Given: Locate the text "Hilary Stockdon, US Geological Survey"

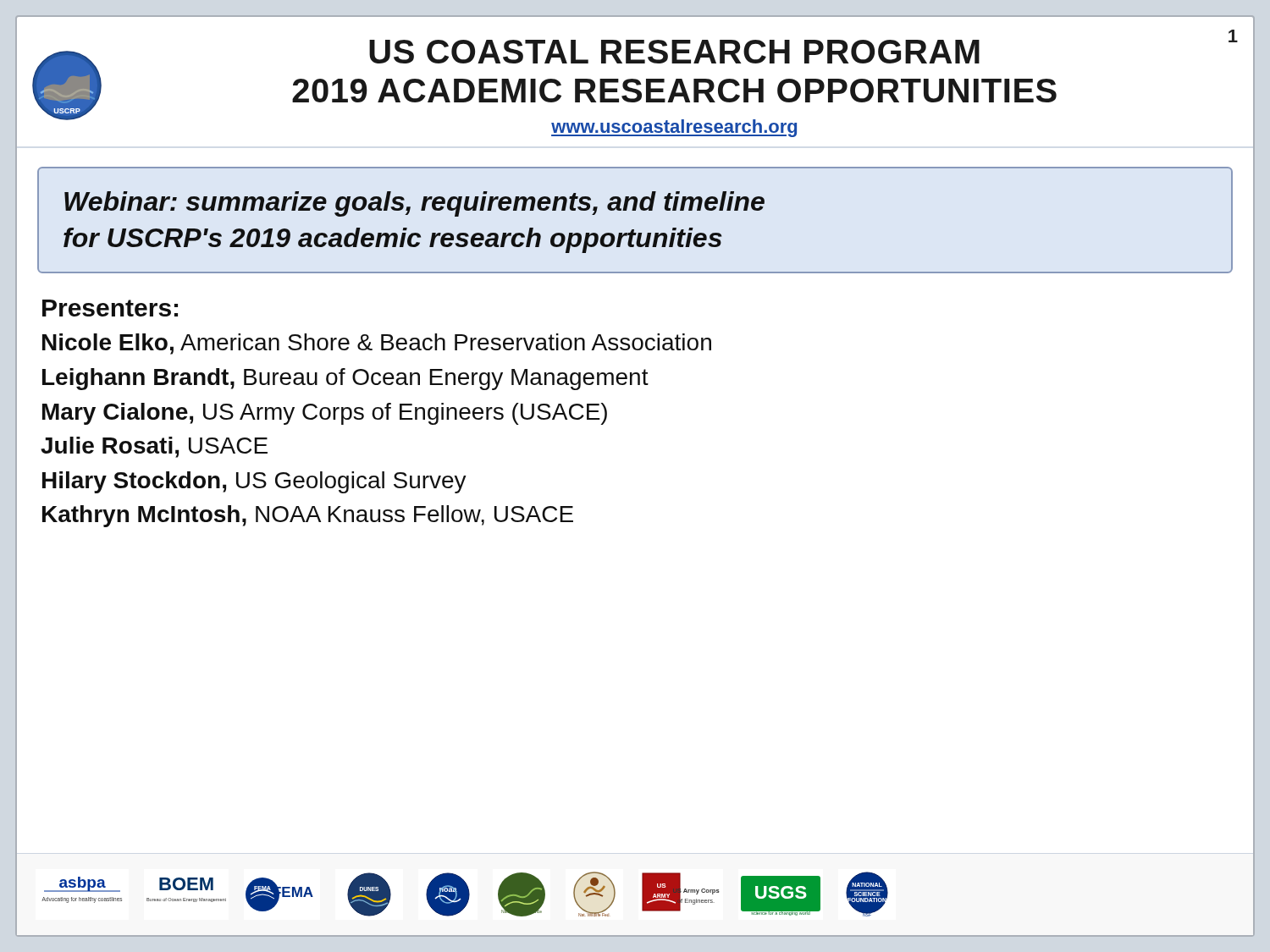Looking at the screenshot, I should click(x=253, y=480).
